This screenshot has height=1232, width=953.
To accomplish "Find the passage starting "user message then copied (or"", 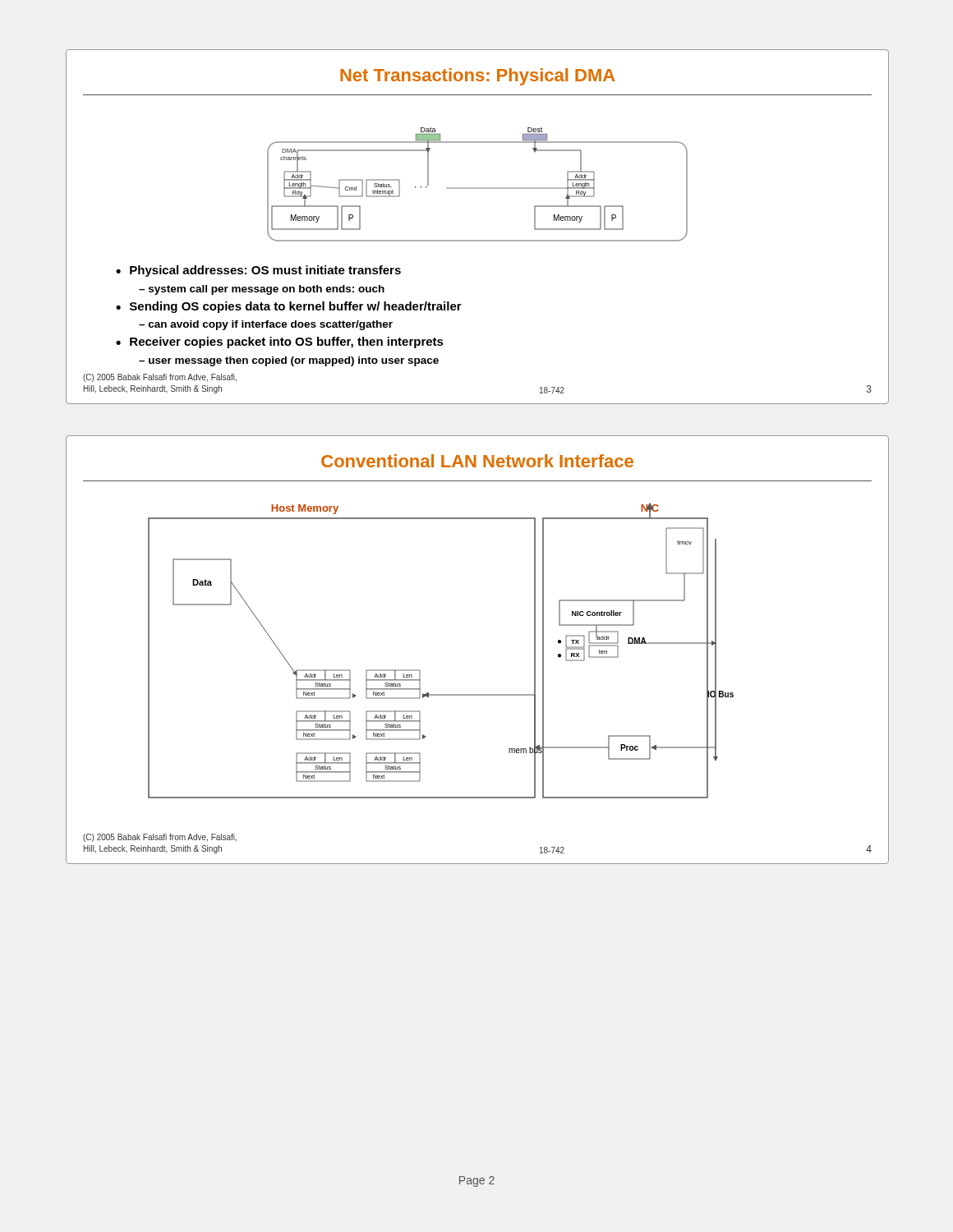I will pyautogui.click(x=294, y=360).
